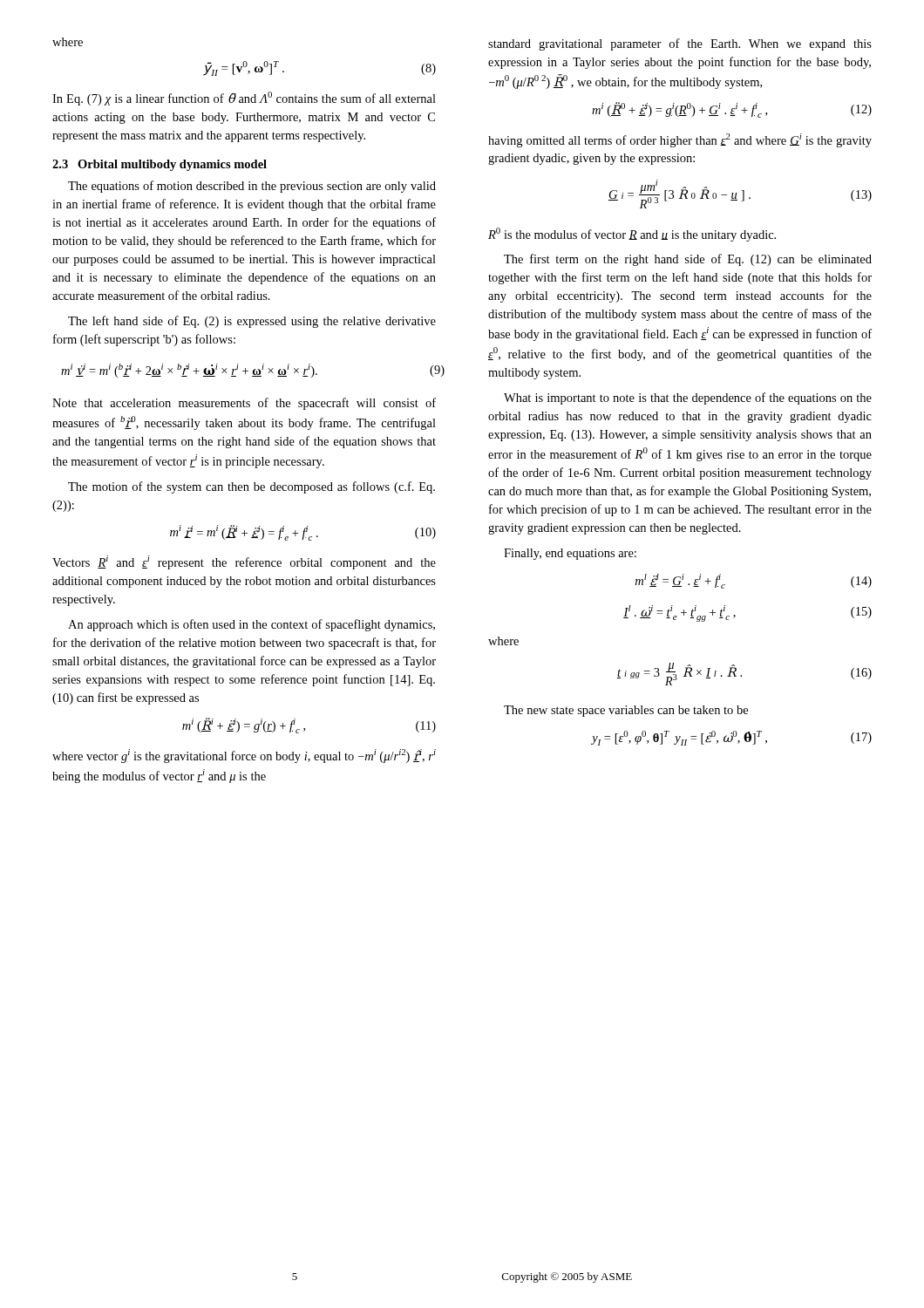This screenshot has height=1308, width=924.
Task: Point to the text starting "having omitted all terms of"
Action: click(680, 149)
